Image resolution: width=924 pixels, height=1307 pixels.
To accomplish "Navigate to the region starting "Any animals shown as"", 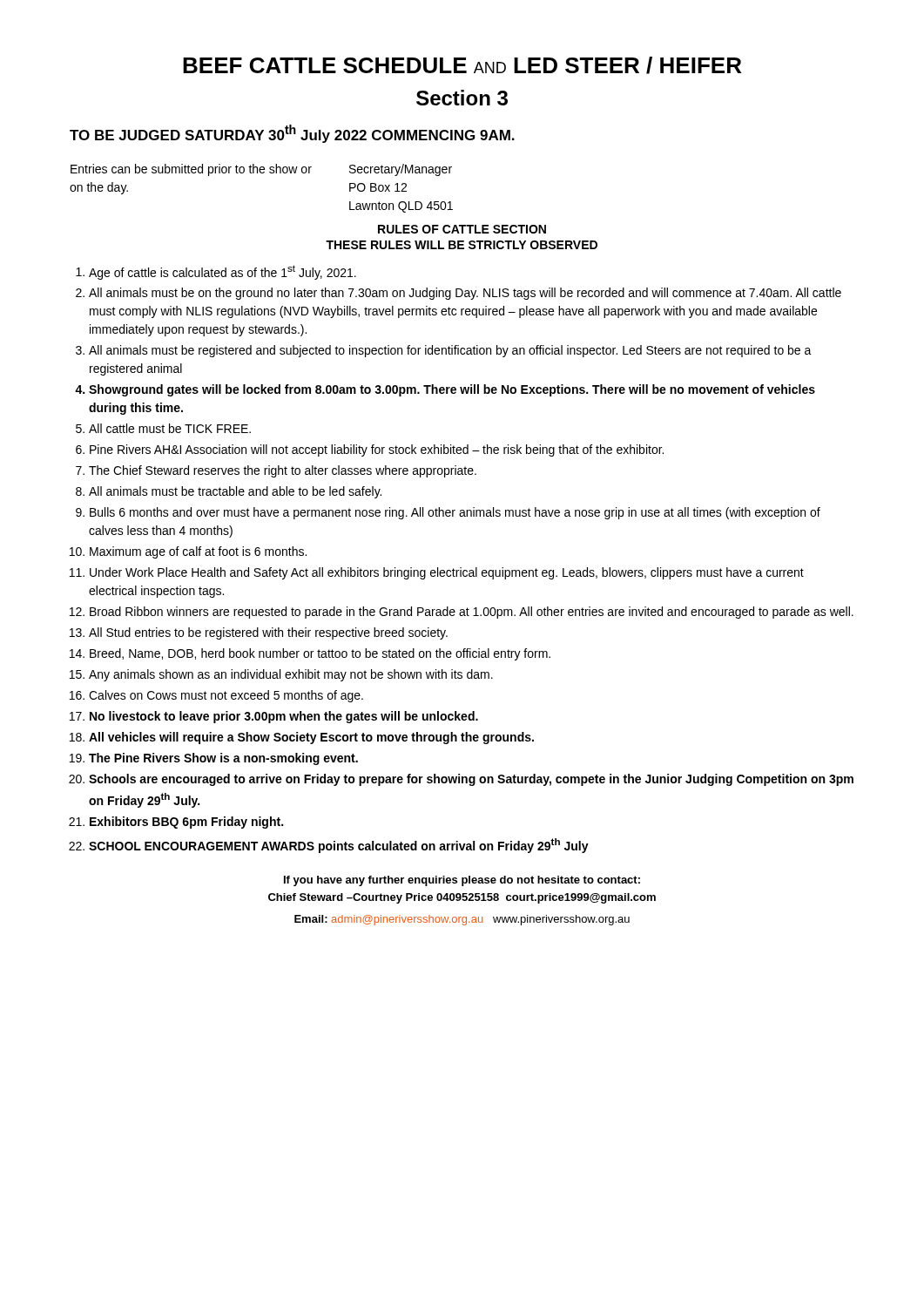I will point(291,675).
